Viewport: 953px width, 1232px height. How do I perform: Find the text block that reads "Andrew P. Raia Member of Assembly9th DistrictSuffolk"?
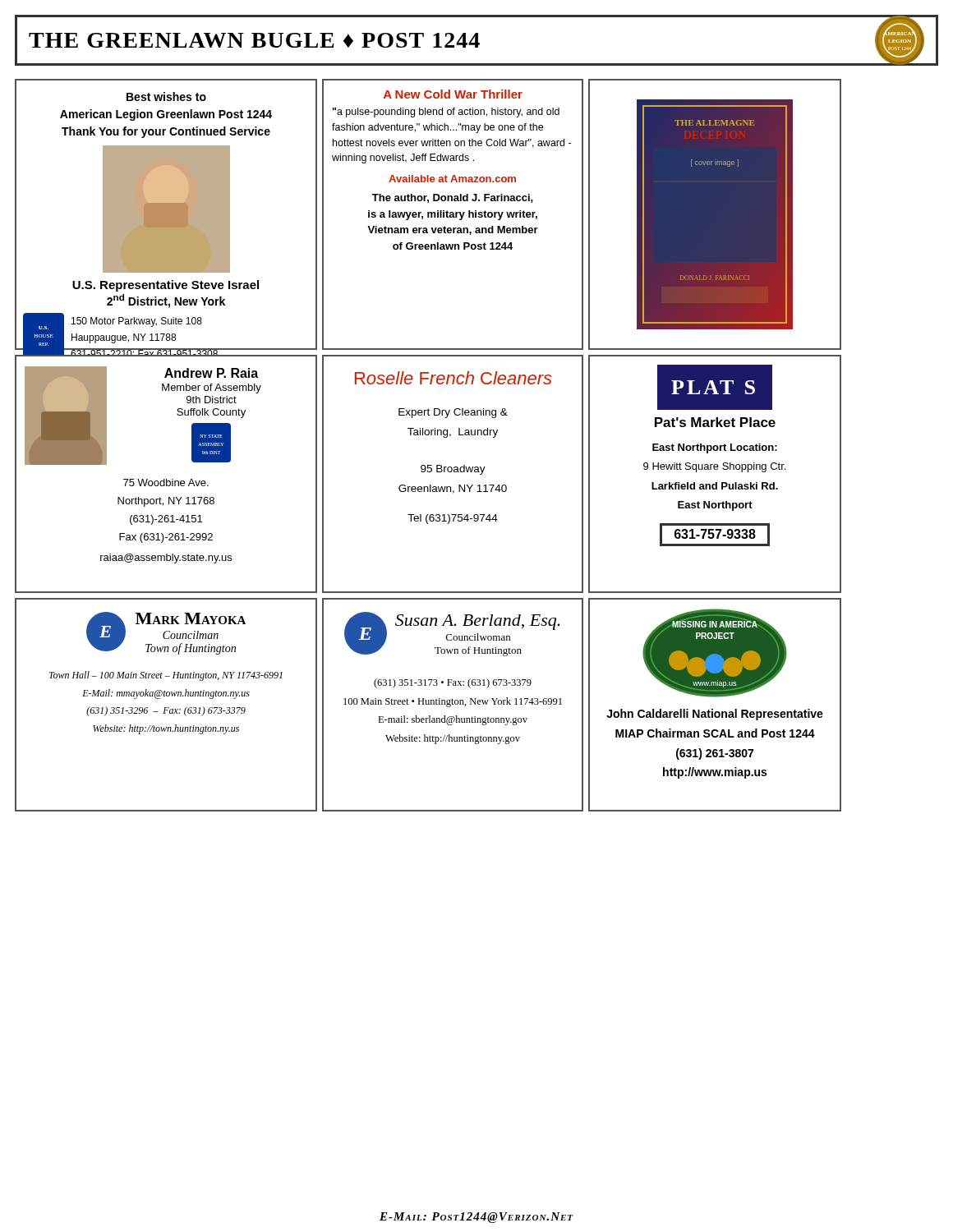[166, 460]
